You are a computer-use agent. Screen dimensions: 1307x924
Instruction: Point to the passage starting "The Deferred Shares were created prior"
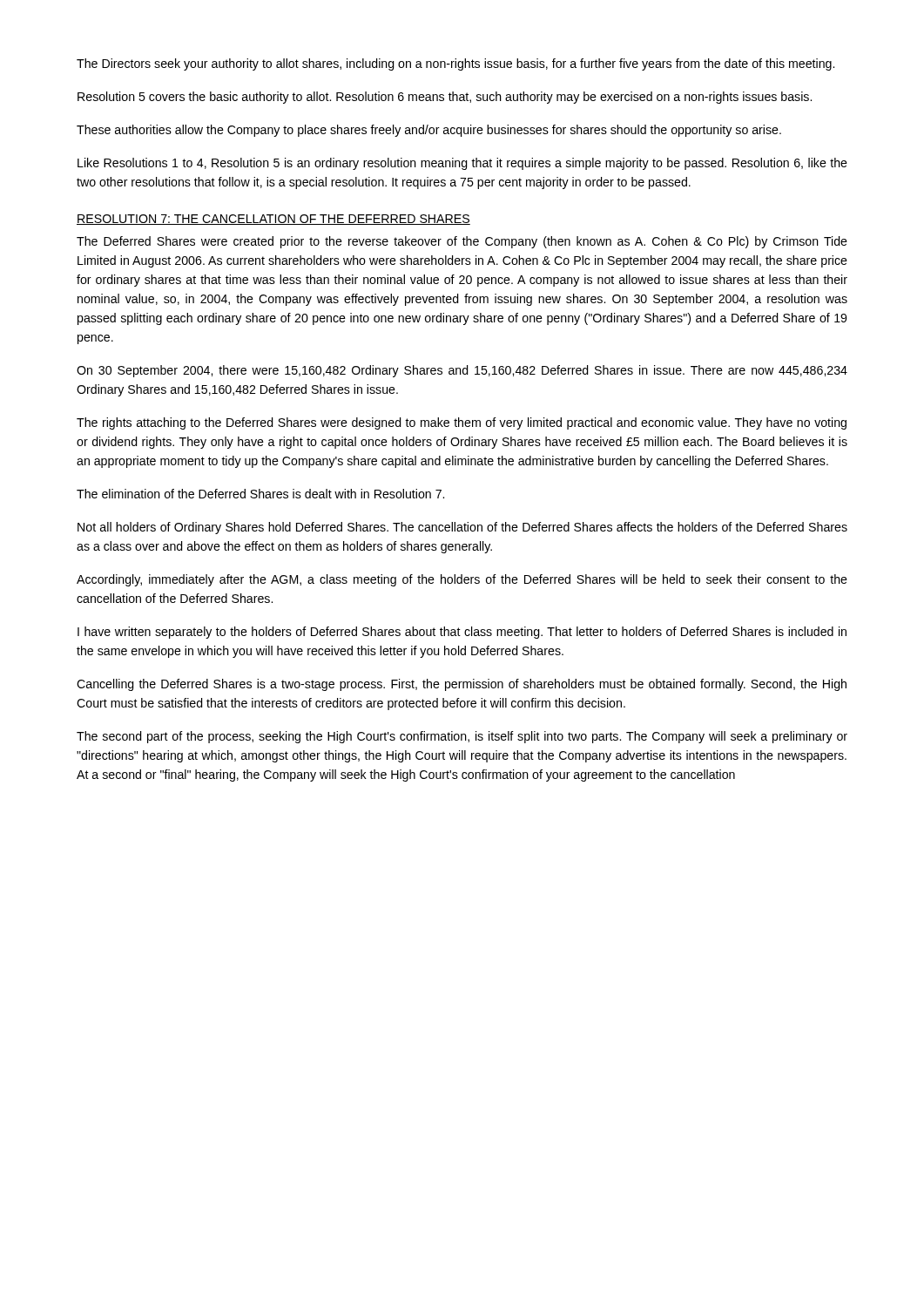462,289
